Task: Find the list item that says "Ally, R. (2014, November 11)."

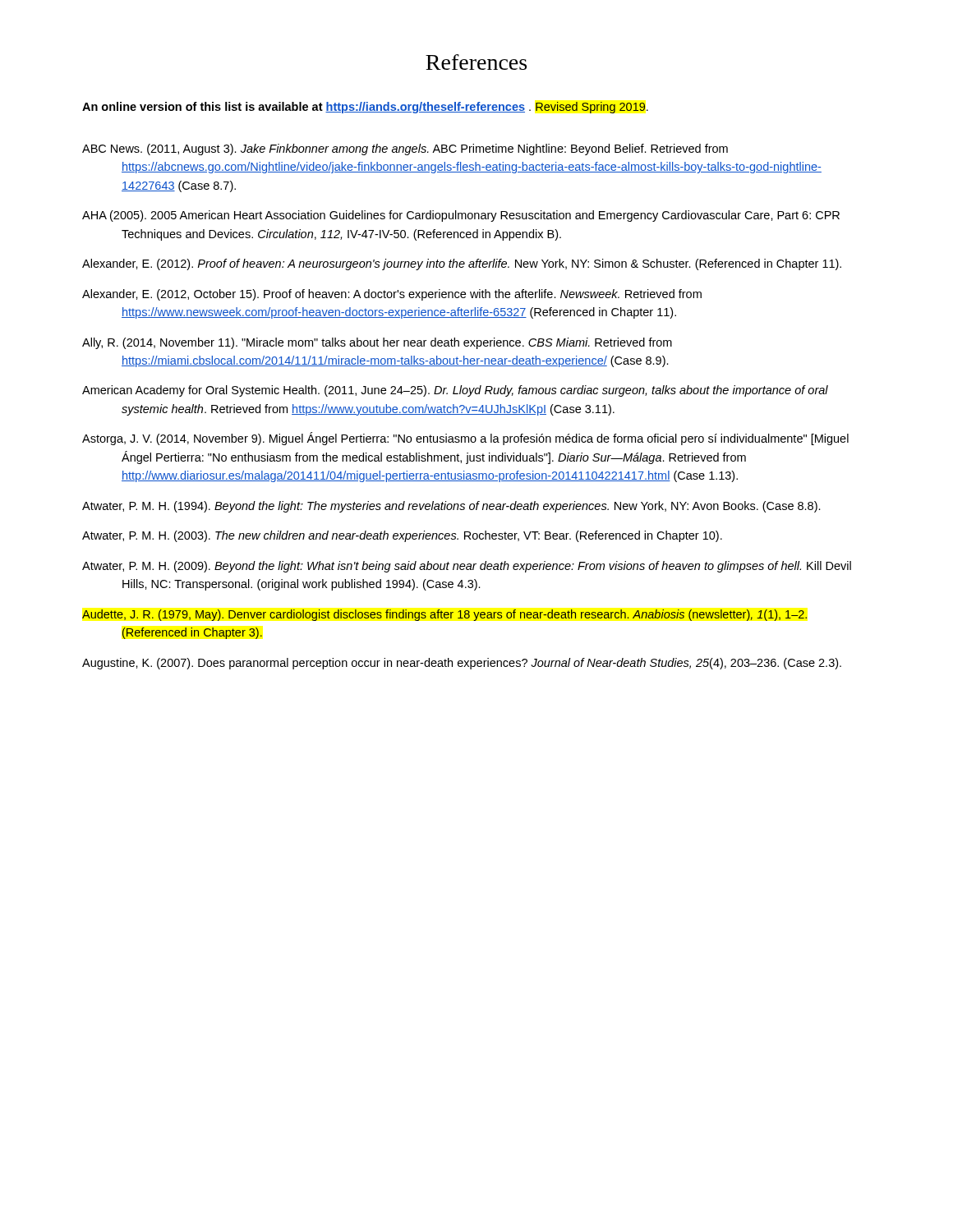Action: pyautogui.click(x=377, y=351)
